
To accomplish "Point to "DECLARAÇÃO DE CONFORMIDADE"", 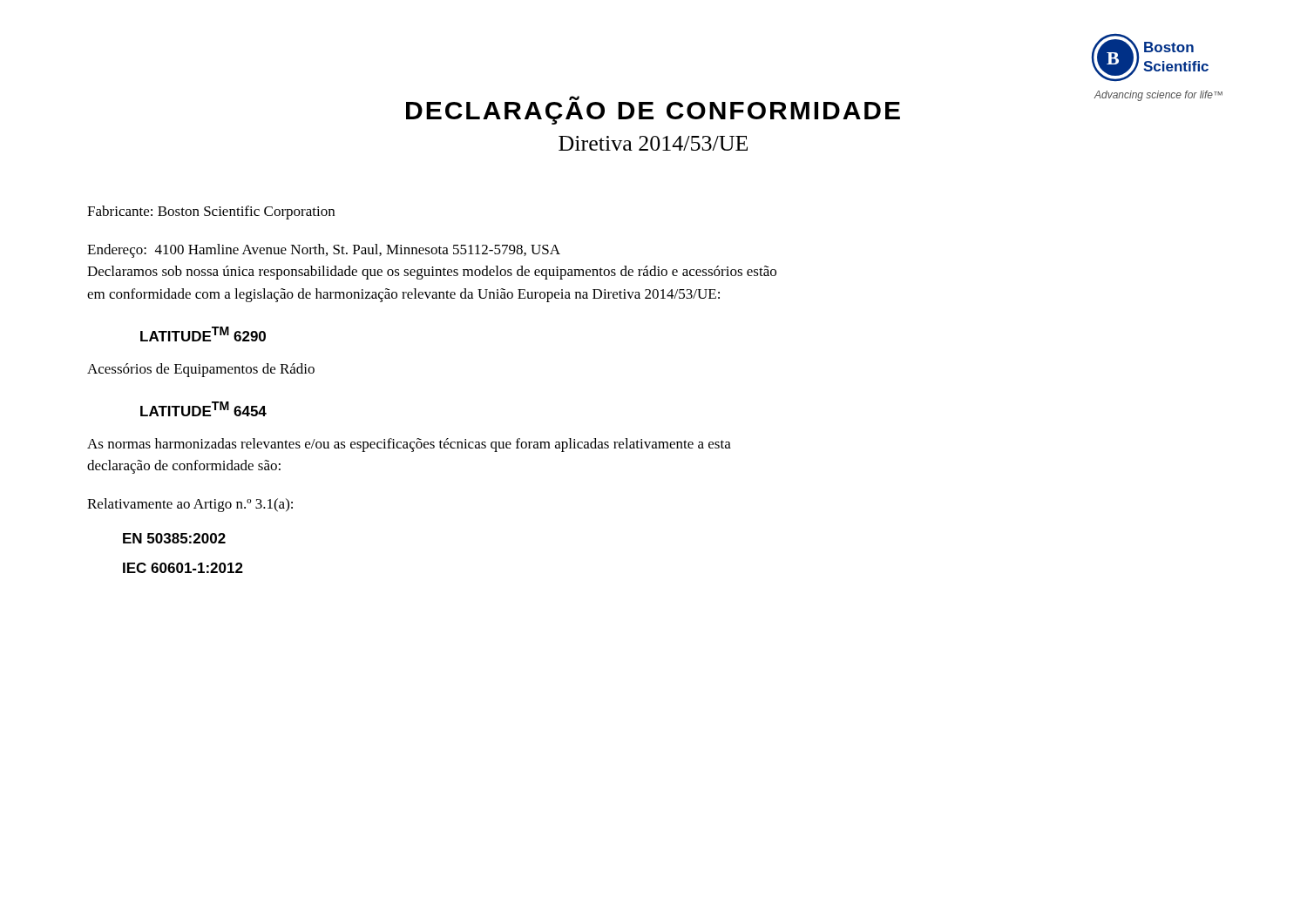I will 654,110.
